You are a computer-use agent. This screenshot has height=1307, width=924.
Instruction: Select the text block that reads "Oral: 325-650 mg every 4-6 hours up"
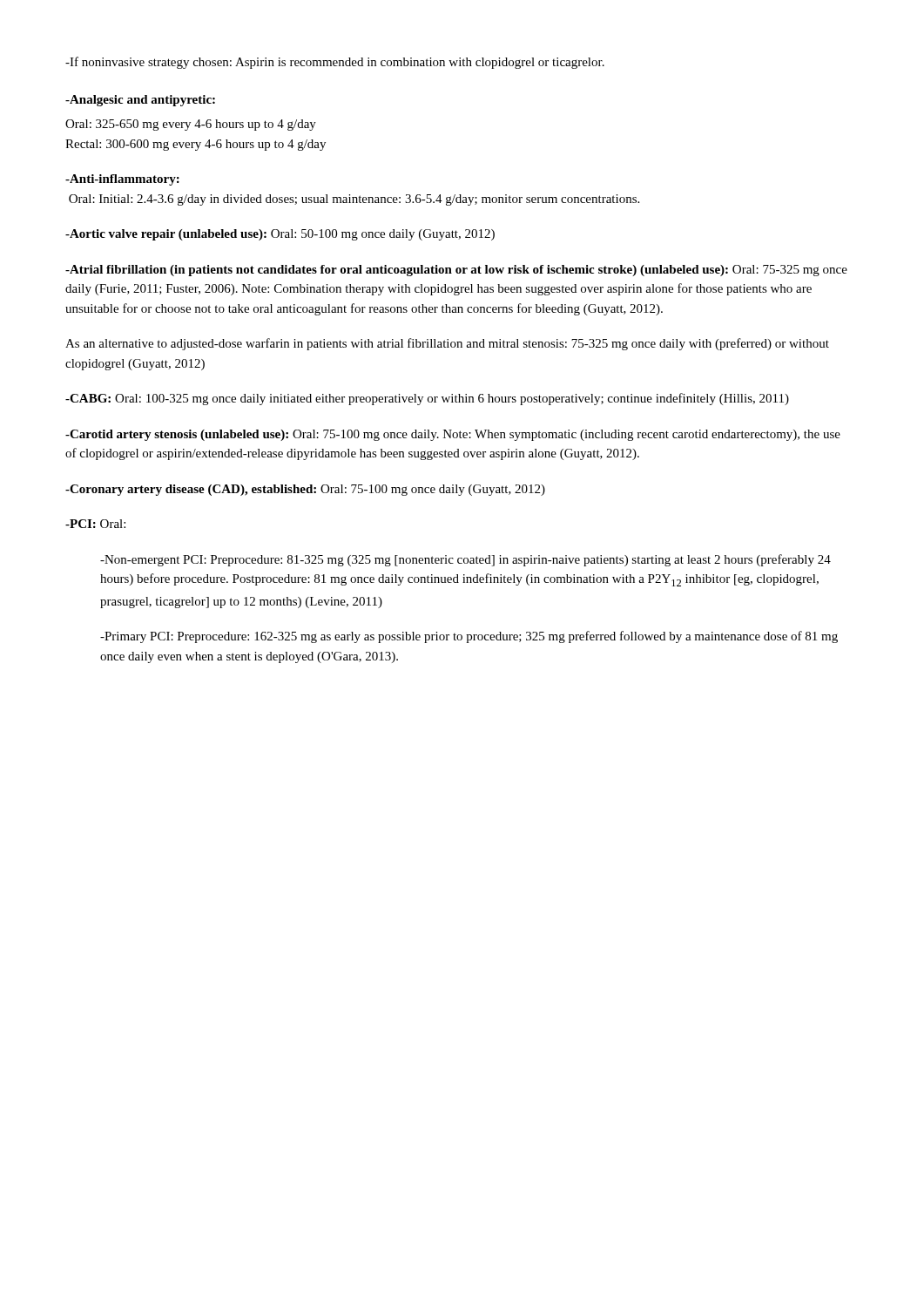click(x=196, y=134)
